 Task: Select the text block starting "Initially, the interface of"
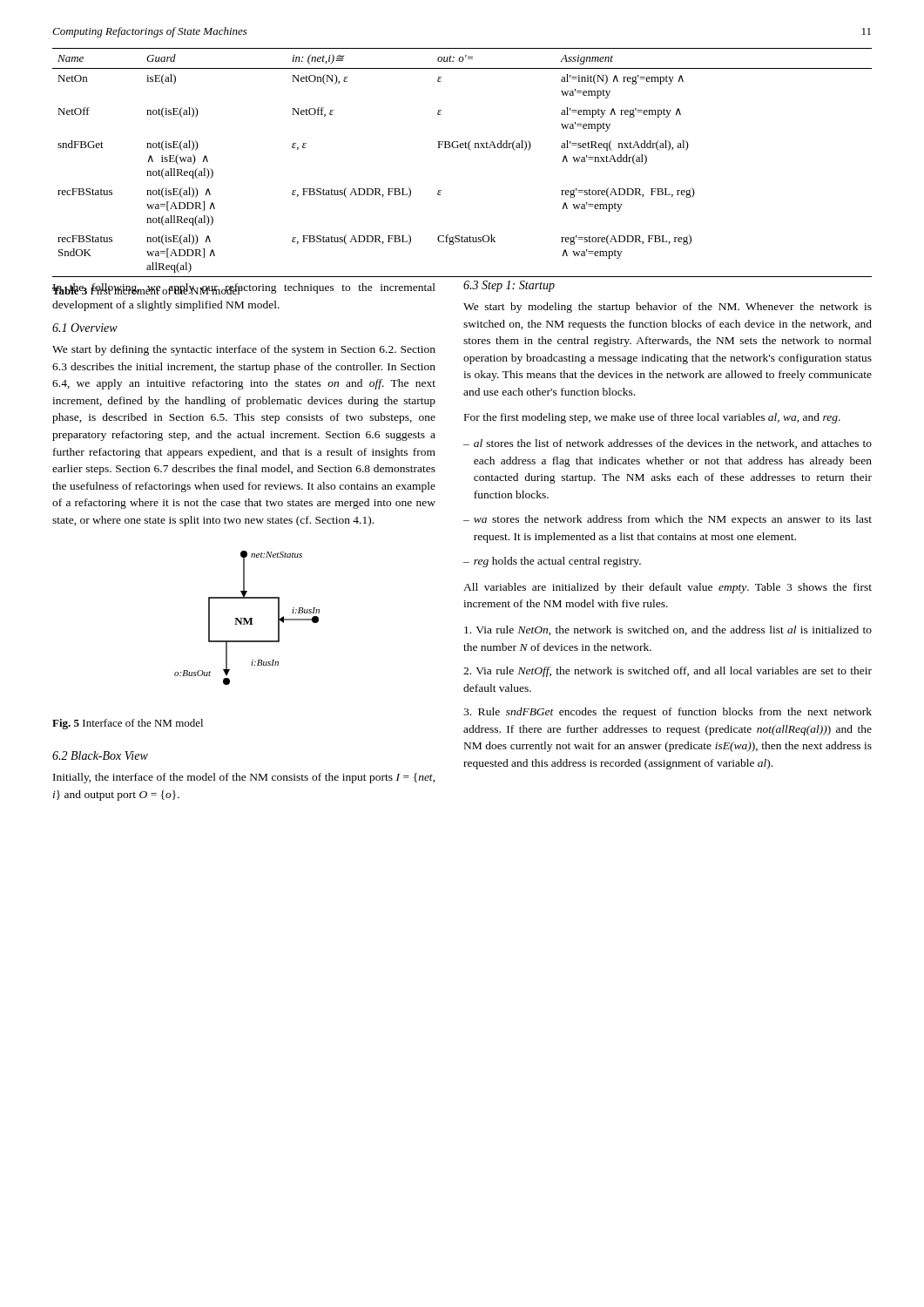[x=244, y=786]
